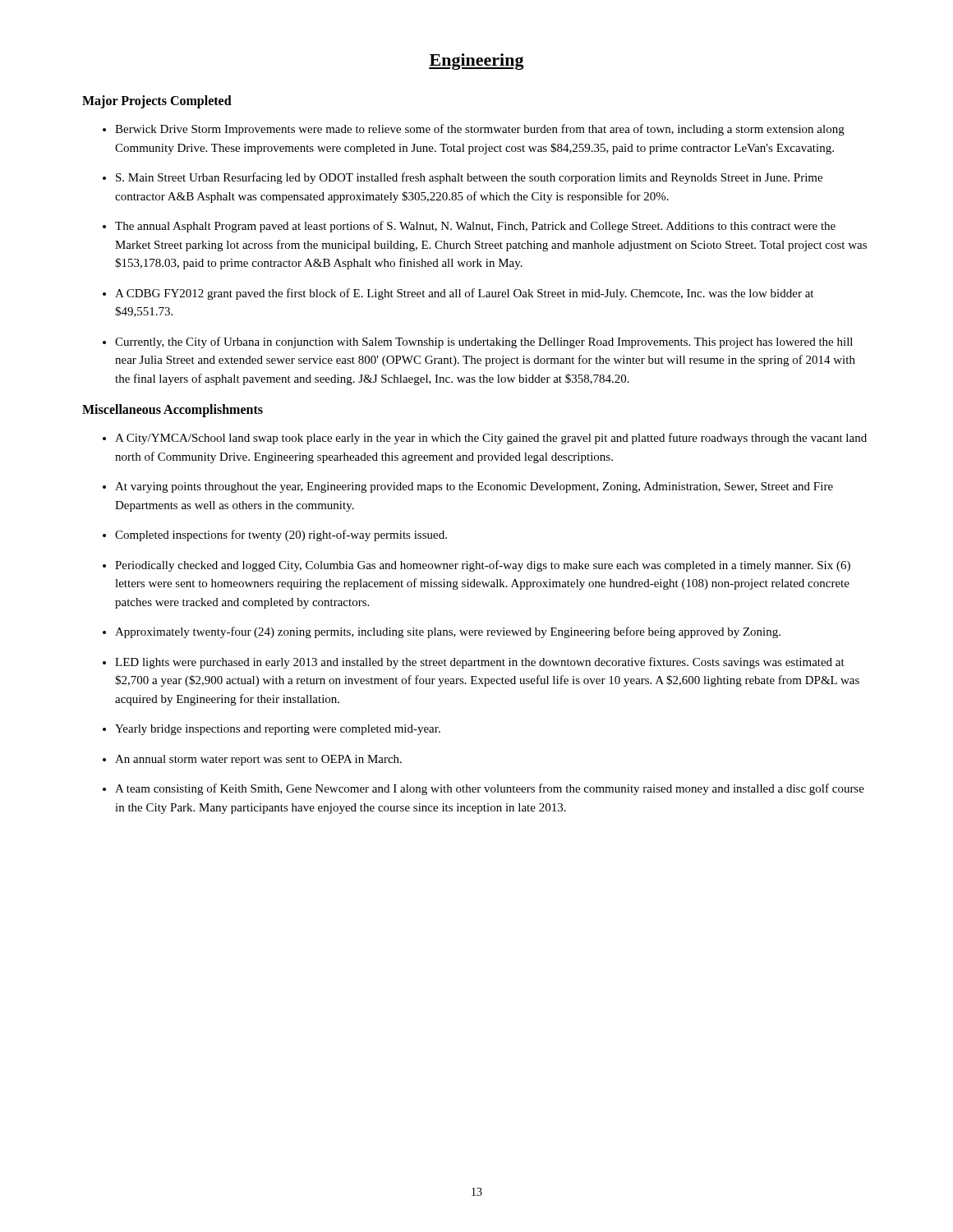Click on the text block starting "The annual Asphalt Program paved at least"

tap(491, 244)
